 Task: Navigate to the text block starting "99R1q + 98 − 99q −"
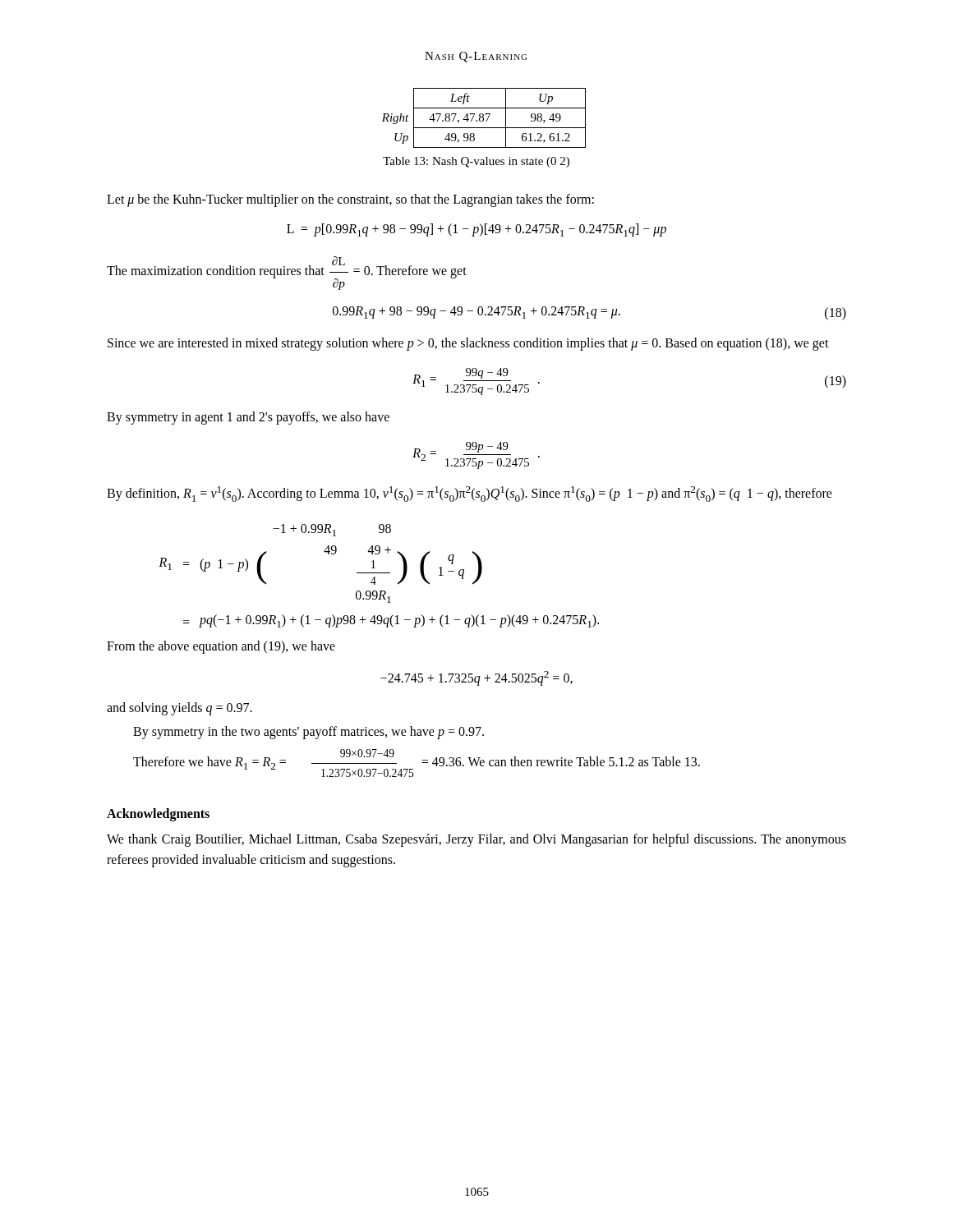point(589,313)
